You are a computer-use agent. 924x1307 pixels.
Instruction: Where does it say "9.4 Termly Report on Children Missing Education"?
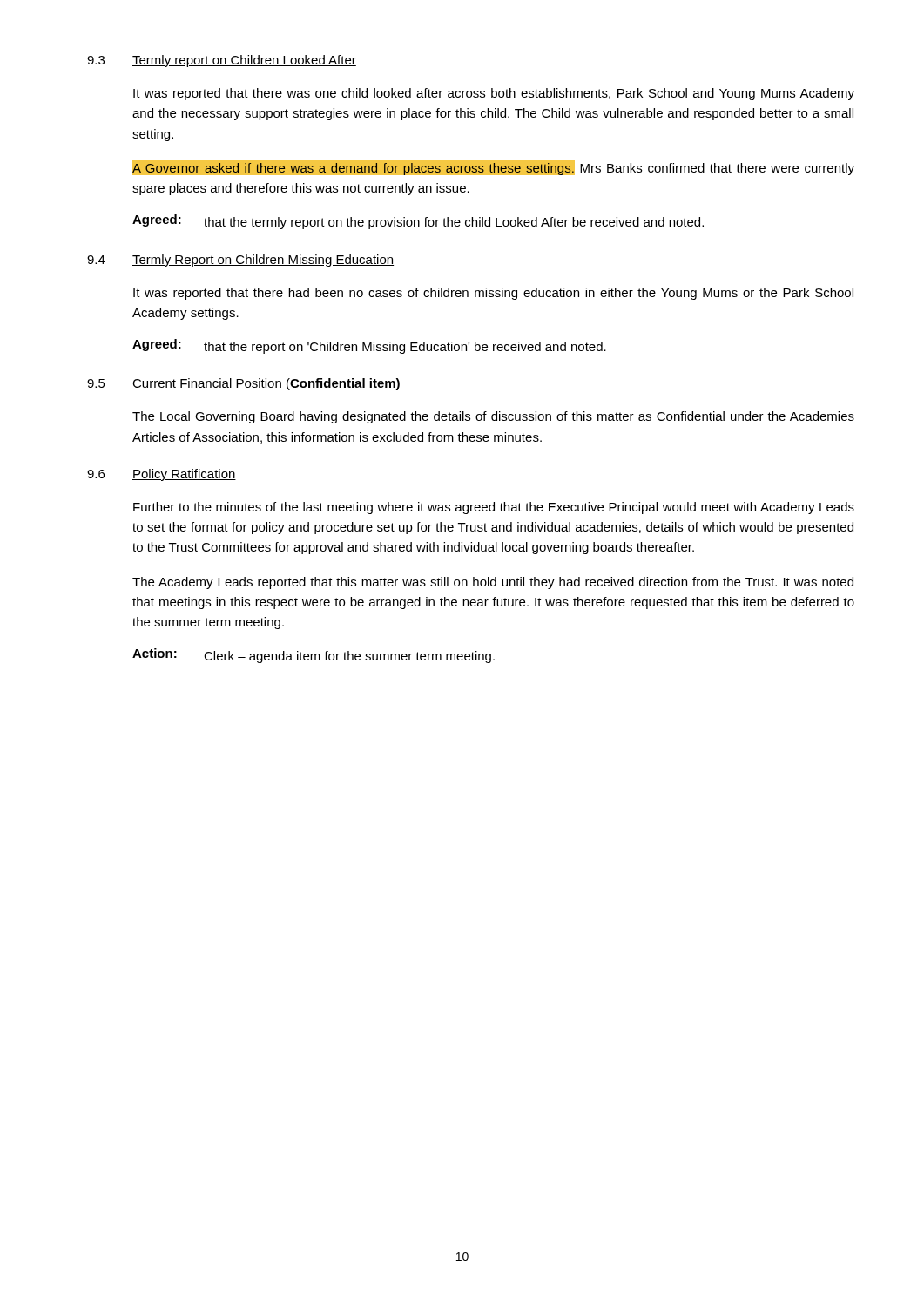pos(240,259)
